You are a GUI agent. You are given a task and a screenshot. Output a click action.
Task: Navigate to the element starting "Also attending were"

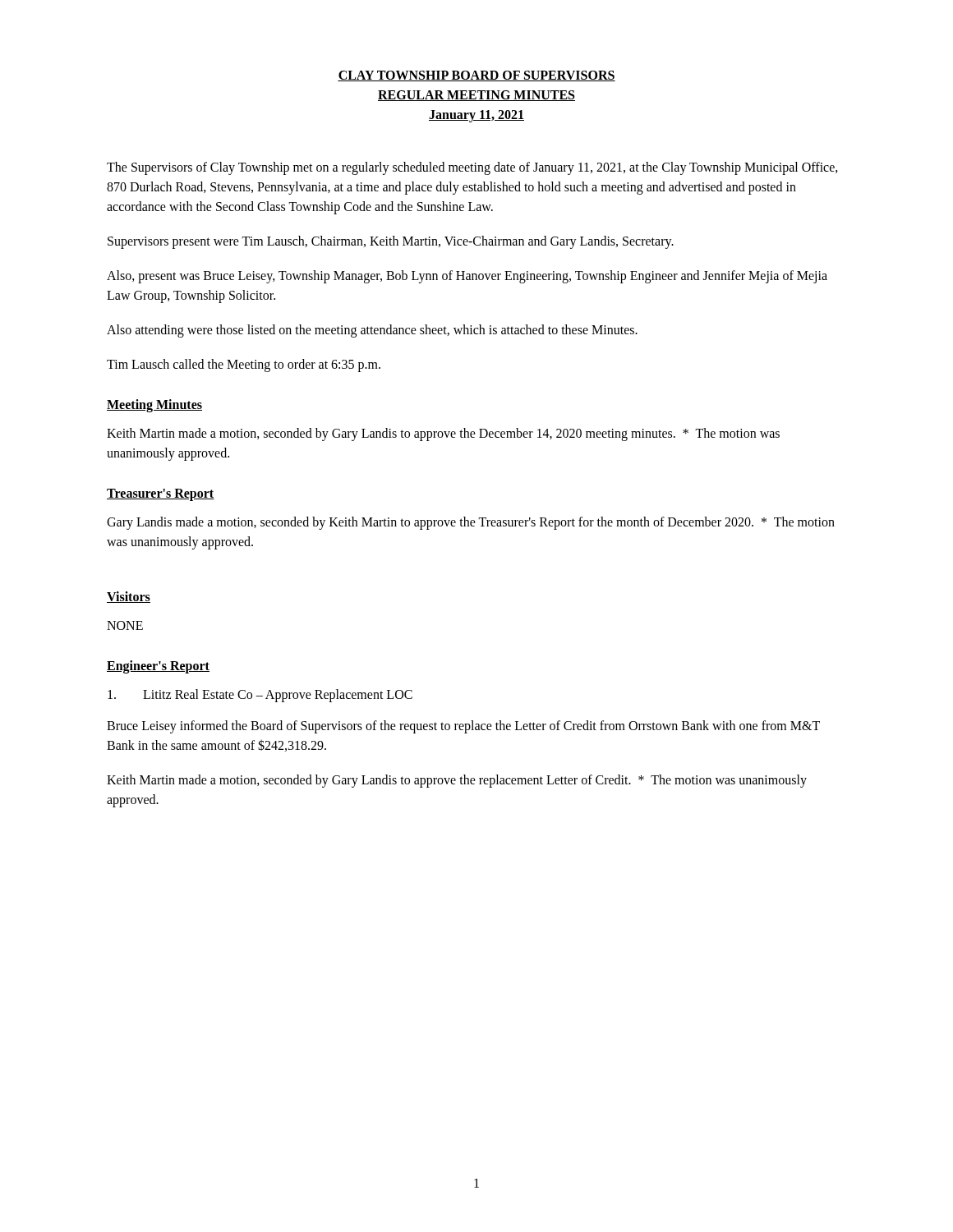pos(372,330)
